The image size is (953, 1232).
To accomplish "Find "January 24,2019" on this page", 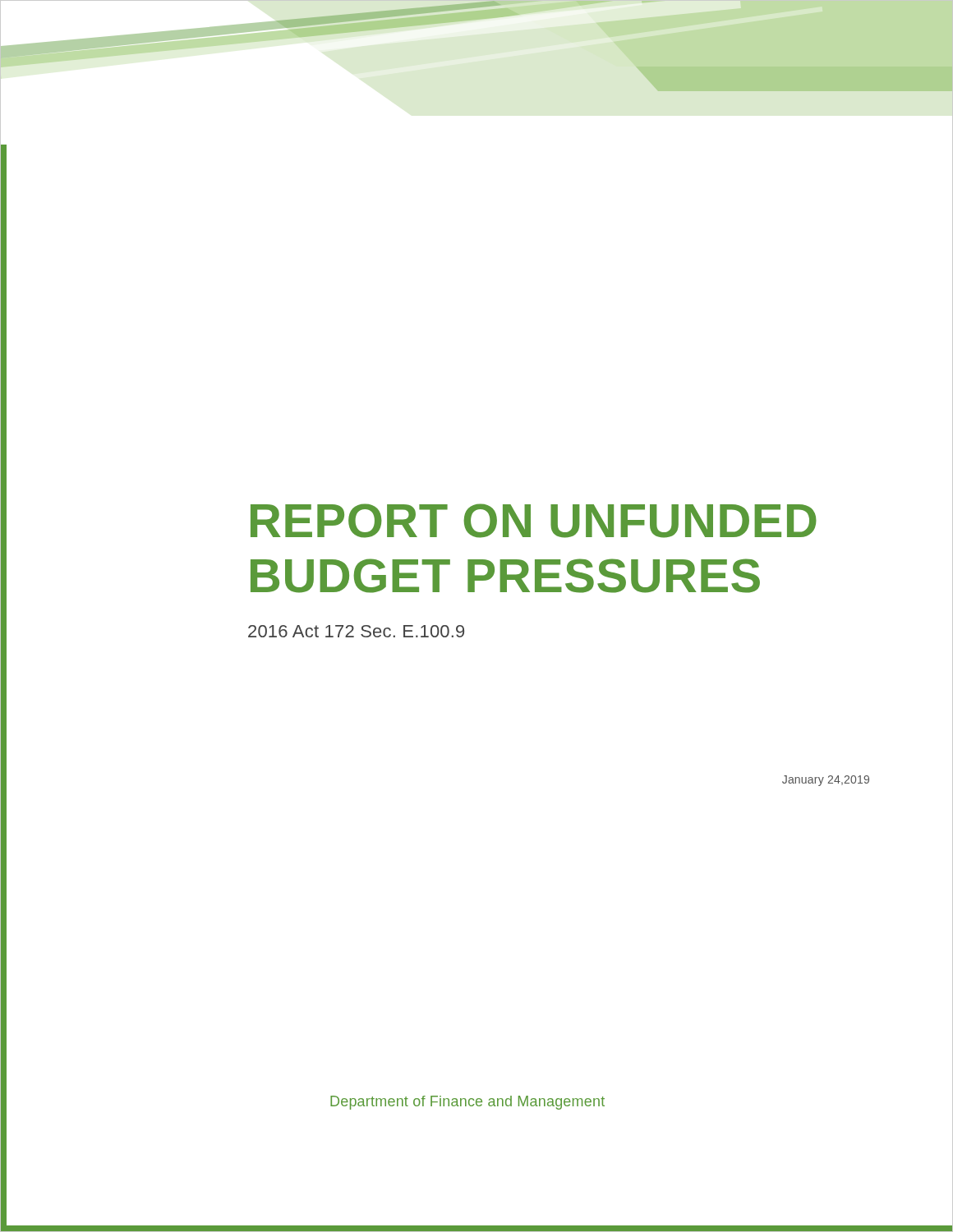I will (826, 779).
